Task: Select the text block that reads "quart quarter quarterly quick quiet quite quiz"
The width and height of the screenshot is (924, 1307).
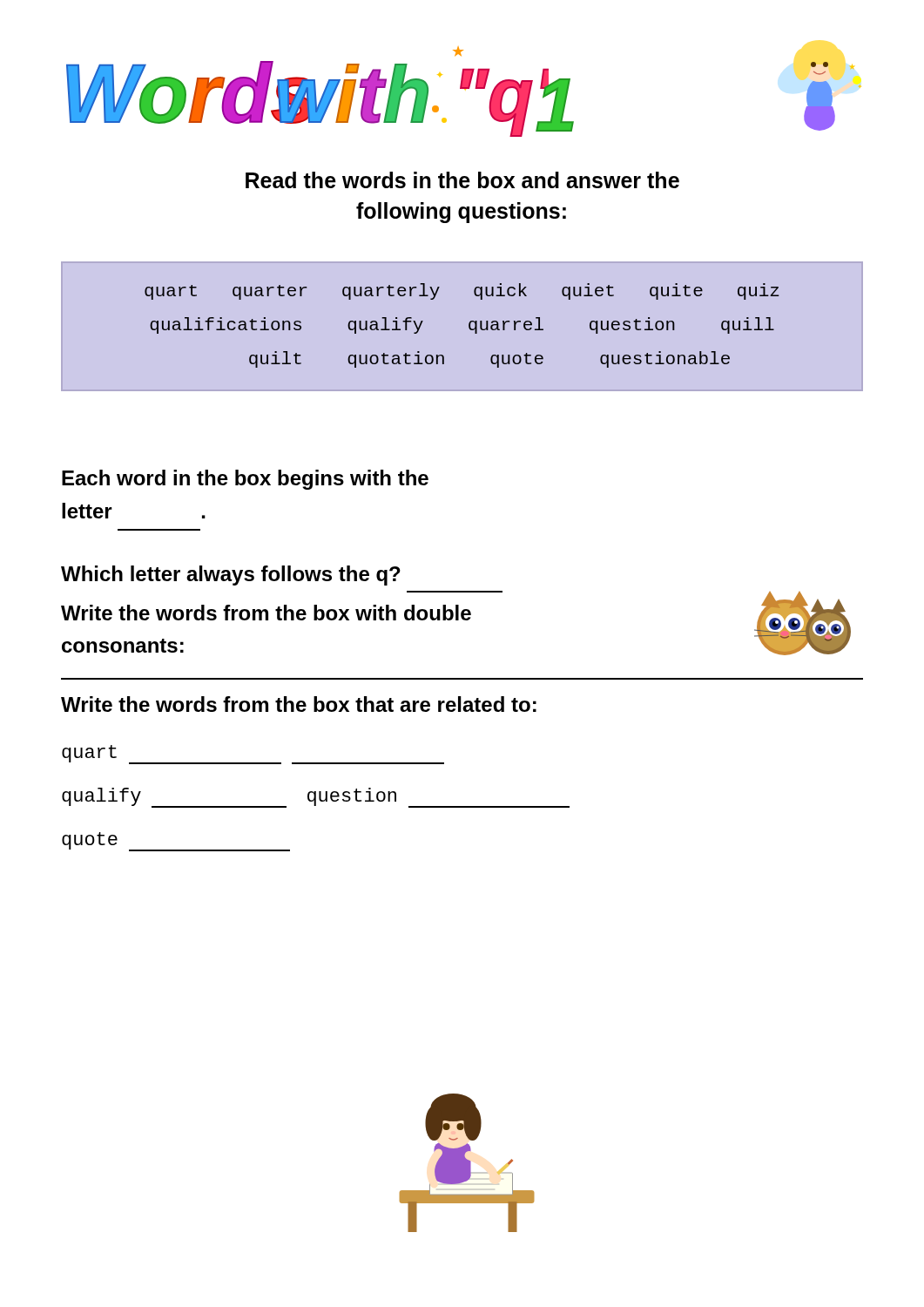Action: pyautogui.click(x=462, y=325)
